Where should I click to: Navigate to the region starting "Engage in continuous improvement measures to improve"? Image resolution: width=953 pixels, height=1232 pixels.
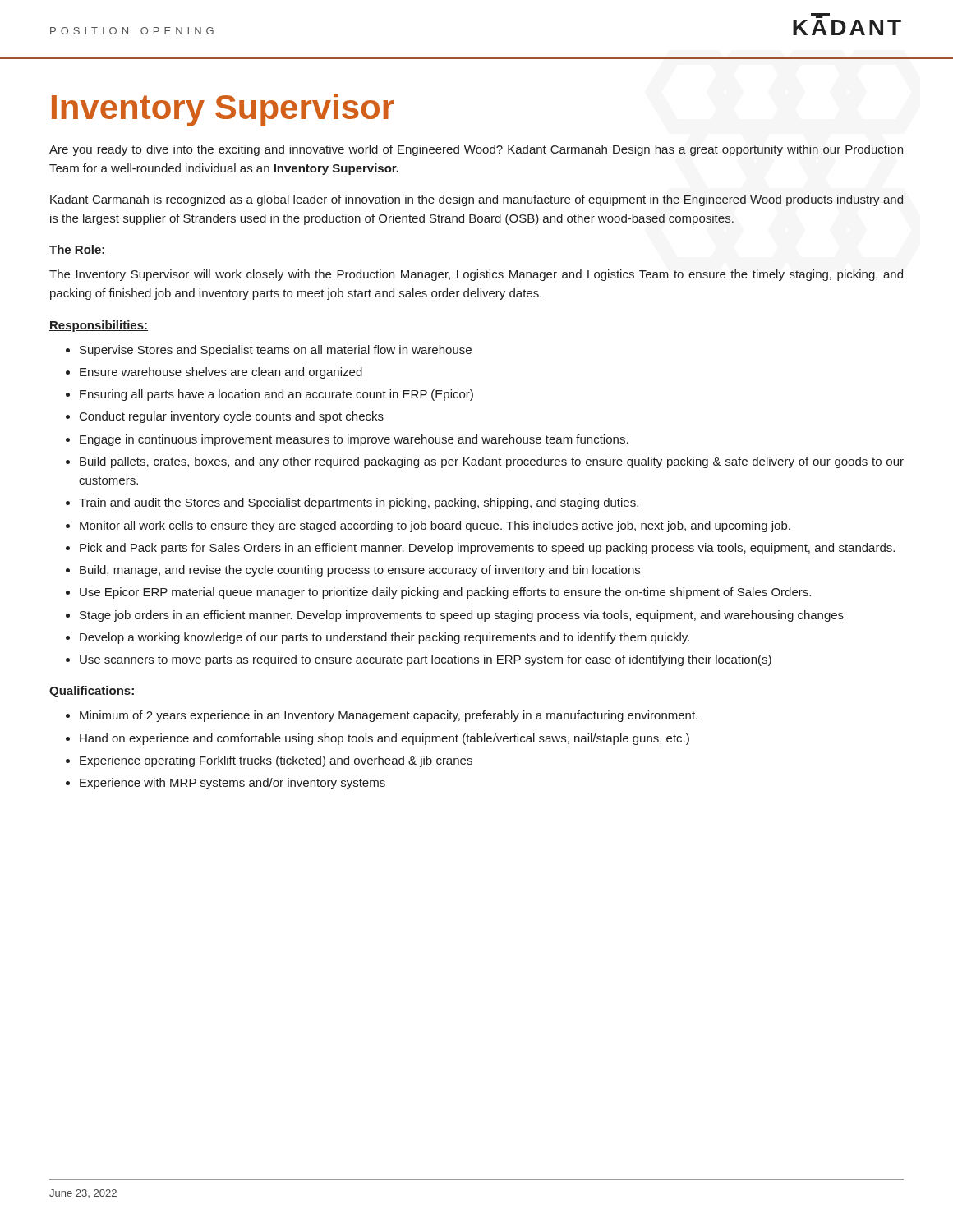(x=354, y=439)
